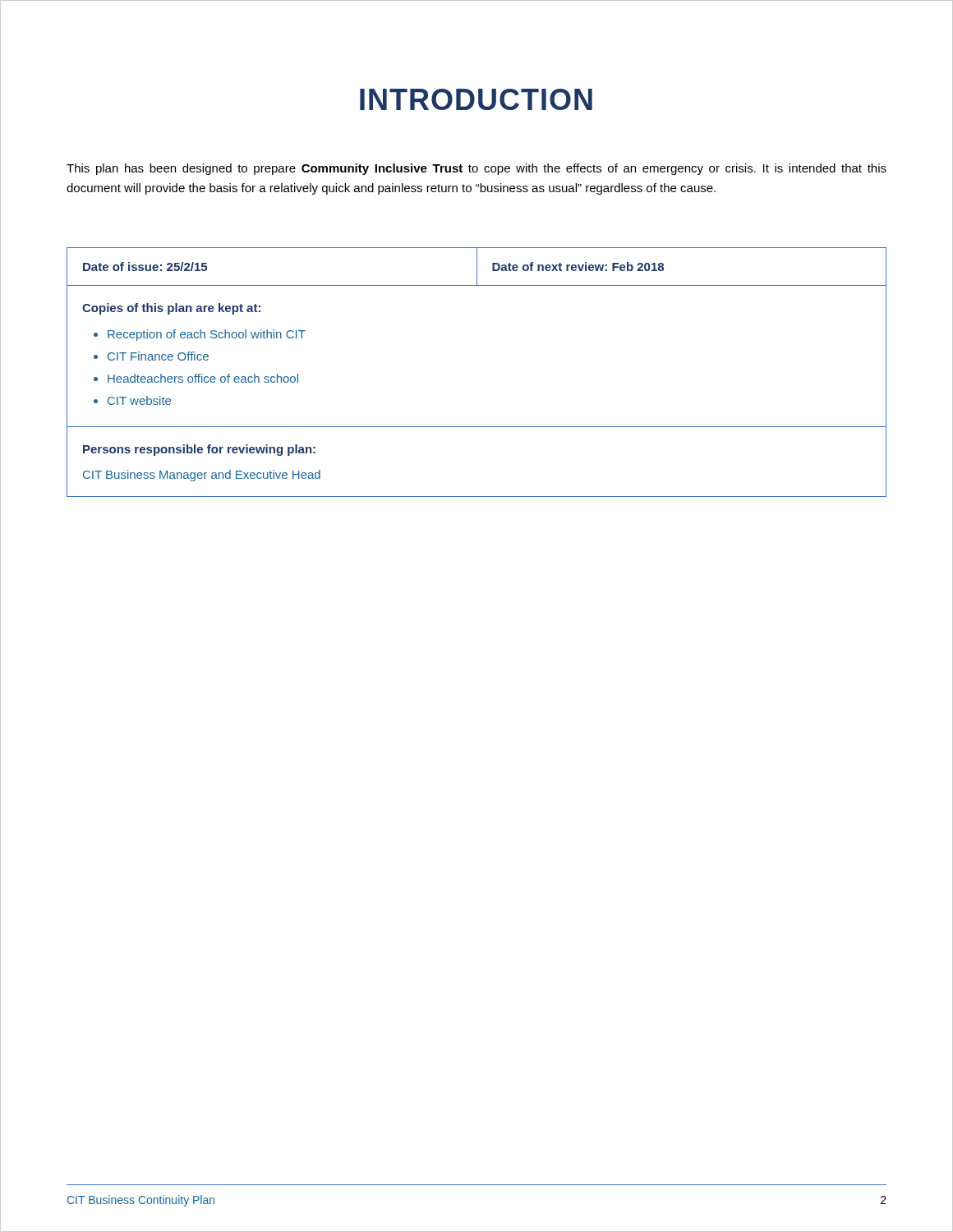This screenshot has width=953, height=1232.
Task: Click on the table containing "Date of next"
Action: click(476, 372)
